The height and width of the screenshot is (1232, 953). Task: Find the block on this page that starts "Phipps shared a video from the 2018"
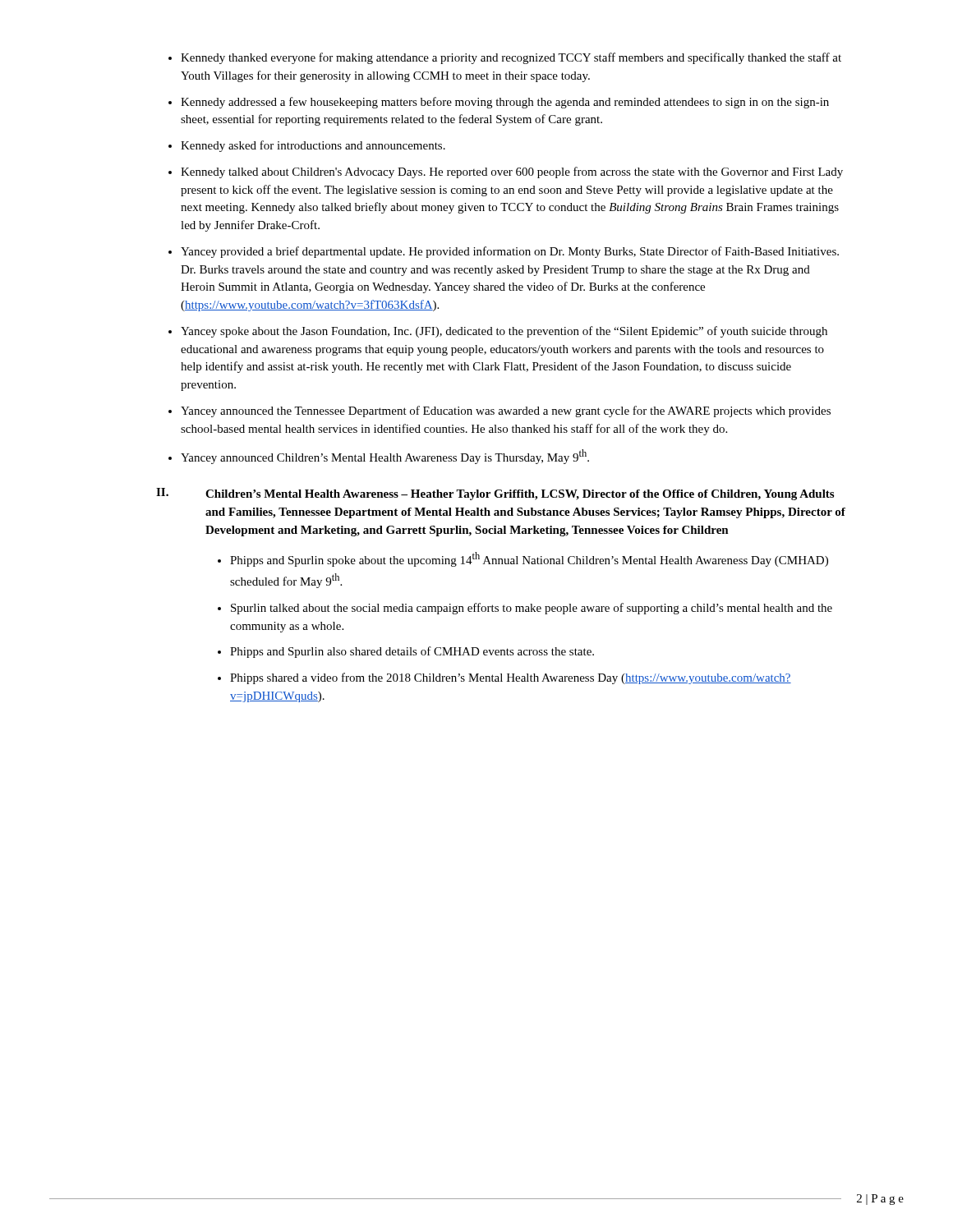tap(510, 687)
